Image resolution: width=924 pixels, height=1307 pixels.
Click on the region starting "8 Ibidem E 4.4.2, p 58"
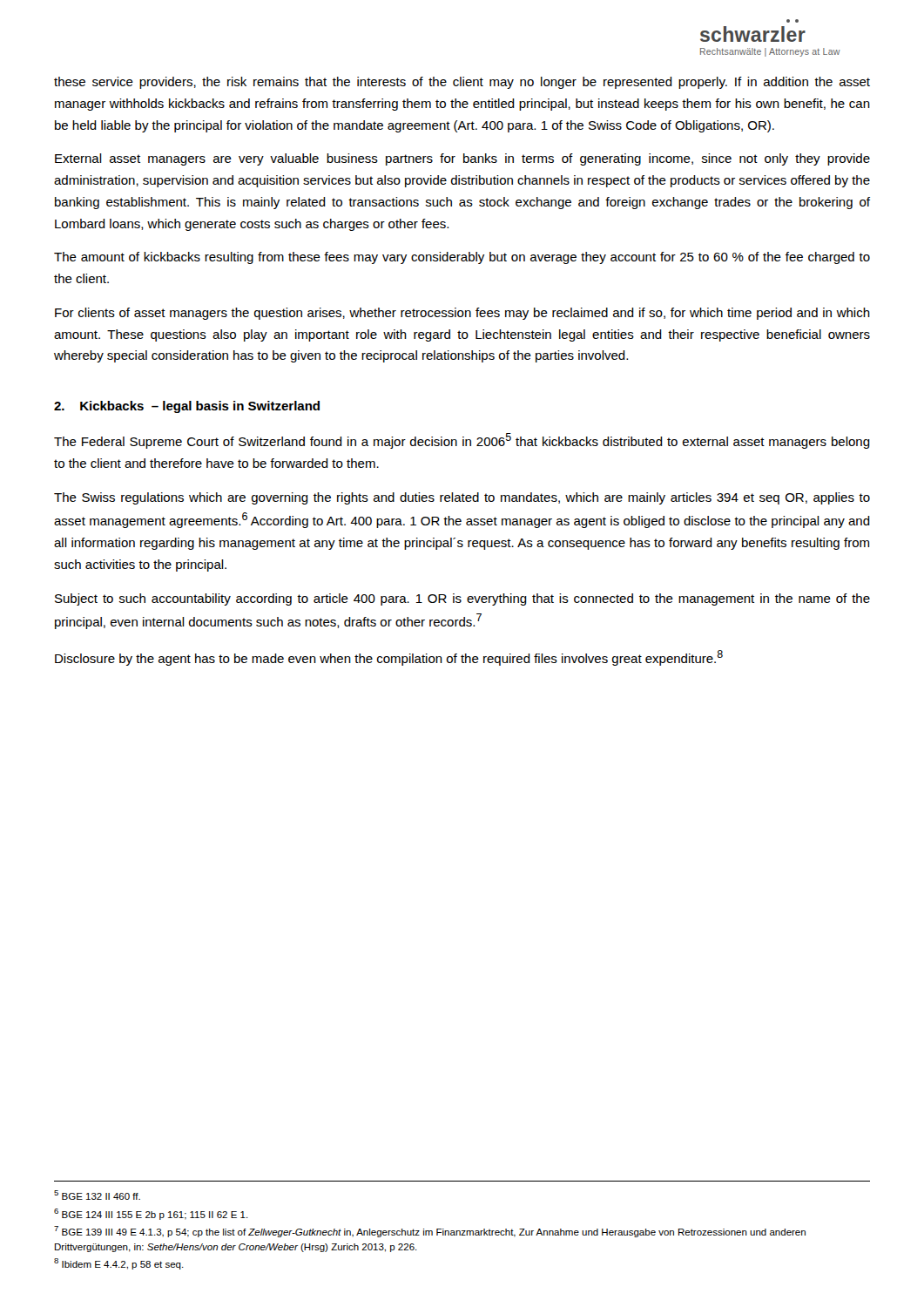coord(119,1262)
